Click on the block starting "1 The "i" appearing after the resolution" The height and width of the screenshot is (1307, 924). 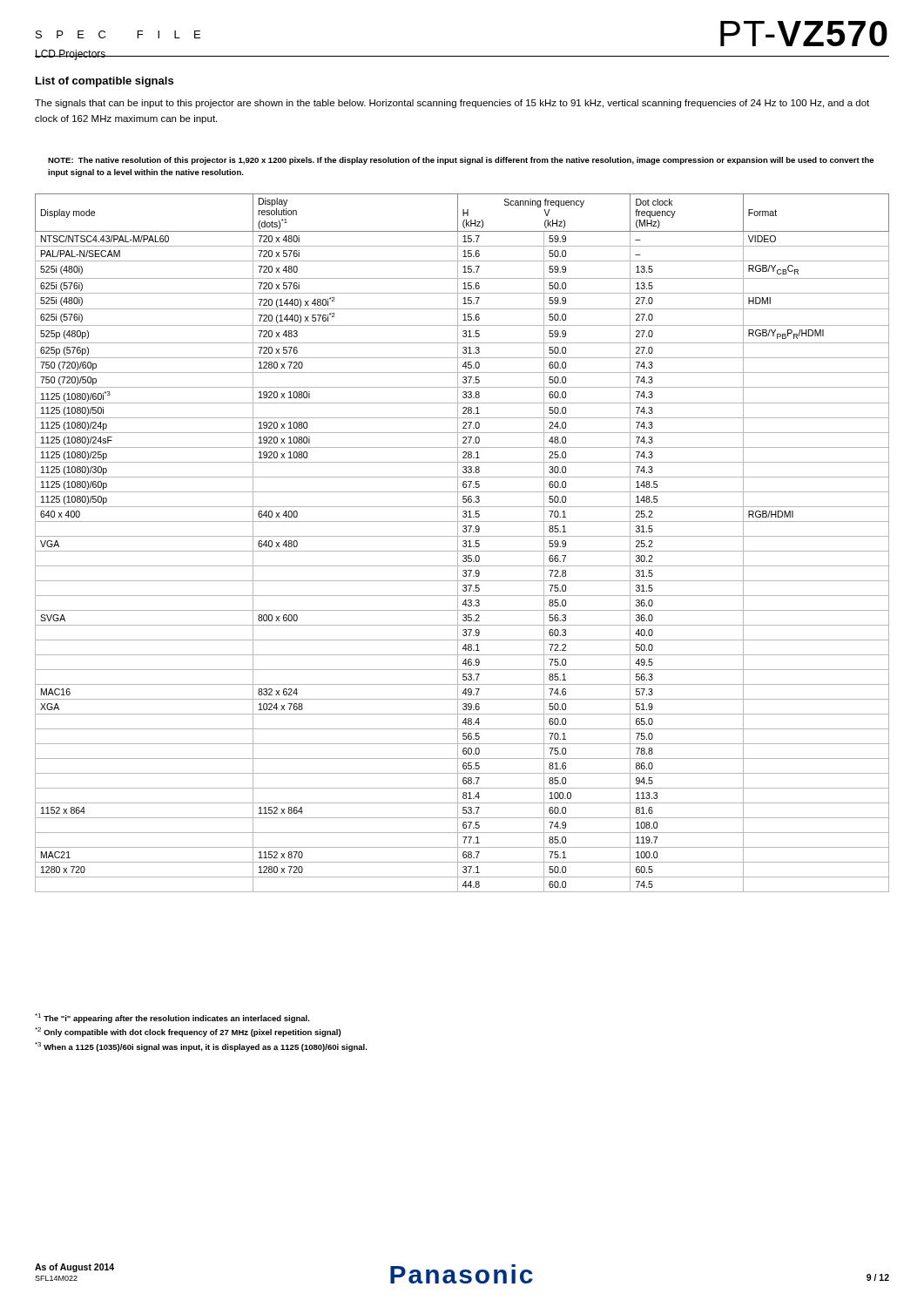[172, 1018]
